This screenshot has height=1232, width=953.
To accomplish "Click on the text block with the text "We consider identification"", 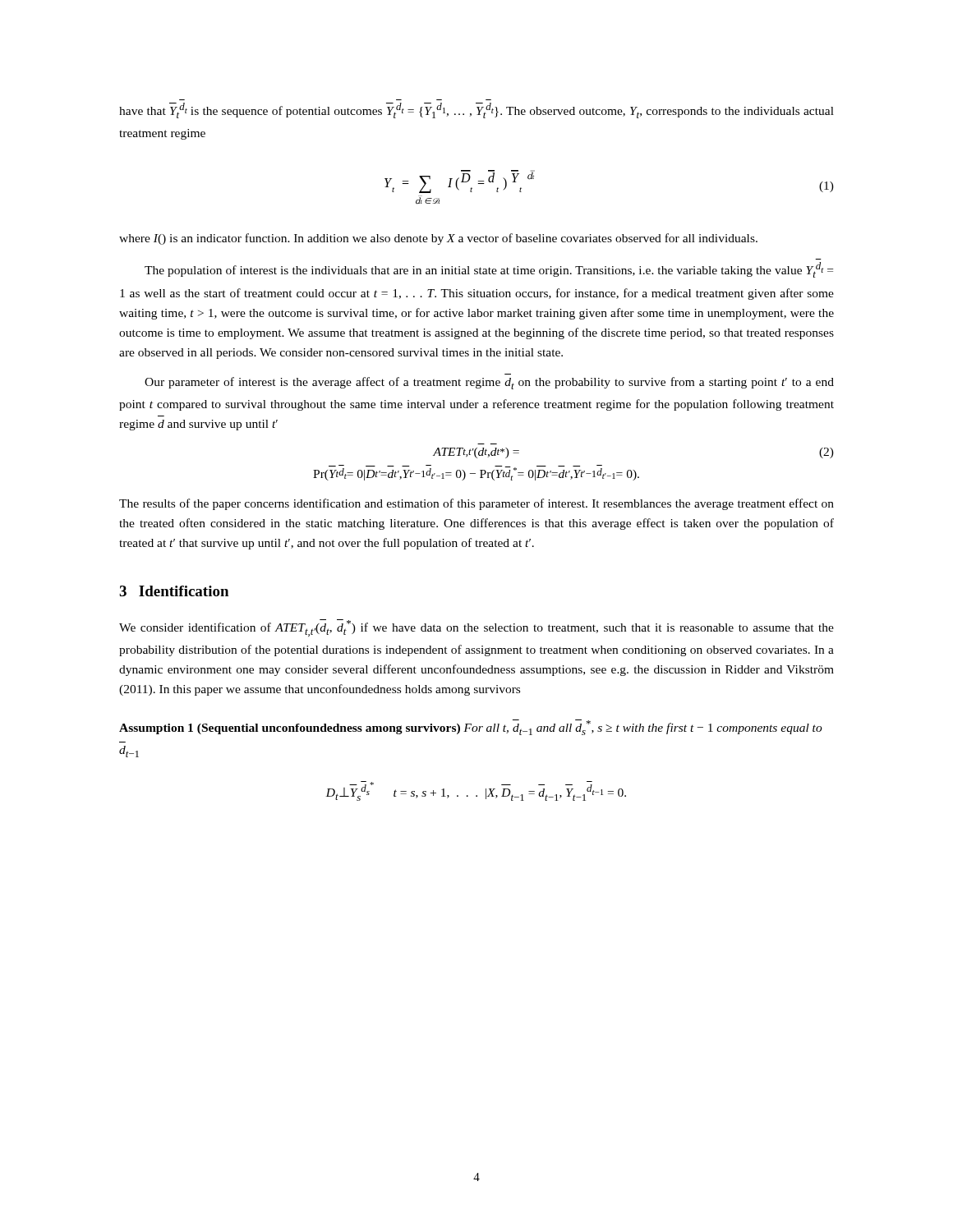I will tap(476, 656).
